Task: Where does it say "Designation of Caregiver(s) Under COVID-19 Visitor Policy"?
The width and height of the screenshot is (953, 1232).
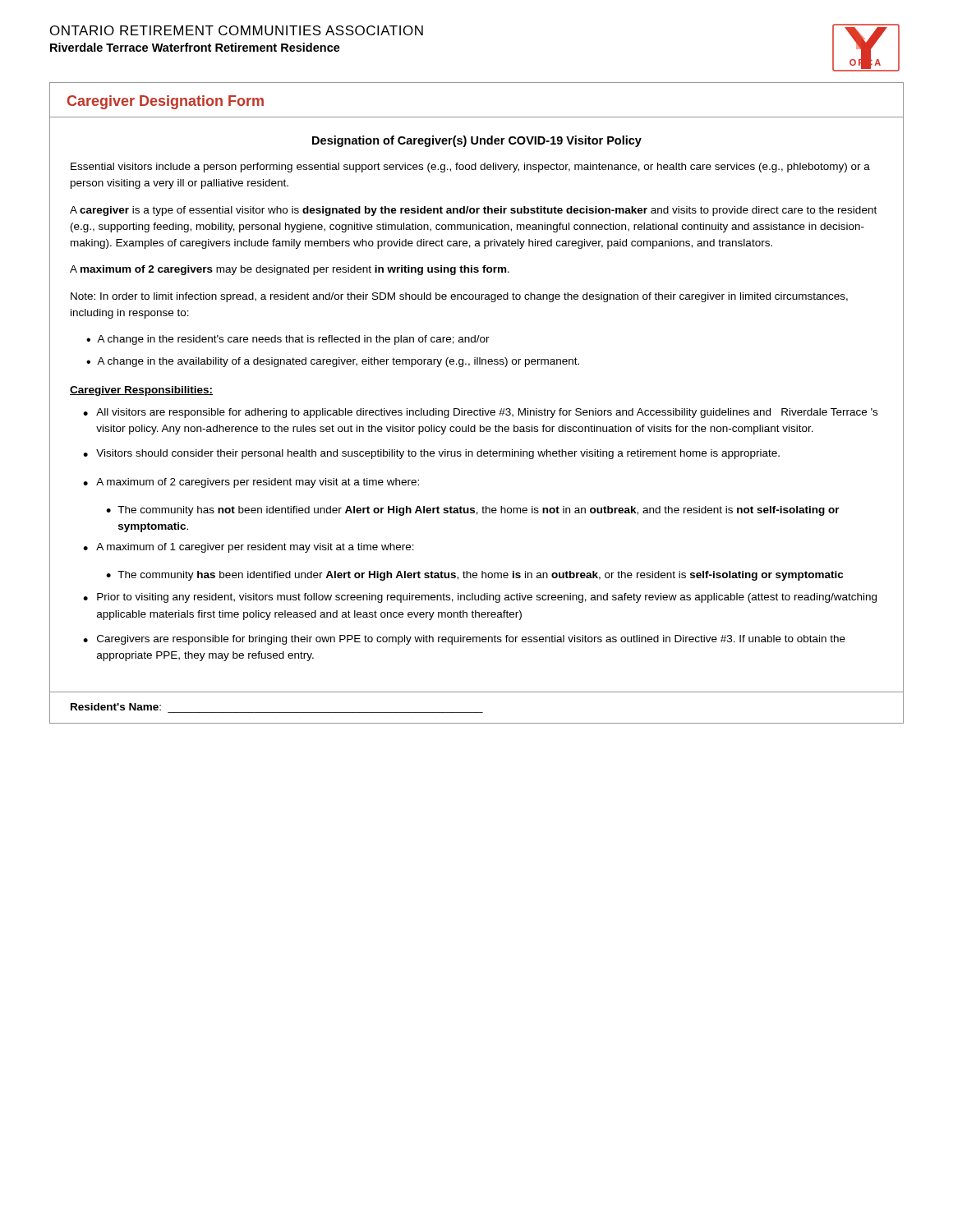Action: [476, 140]
